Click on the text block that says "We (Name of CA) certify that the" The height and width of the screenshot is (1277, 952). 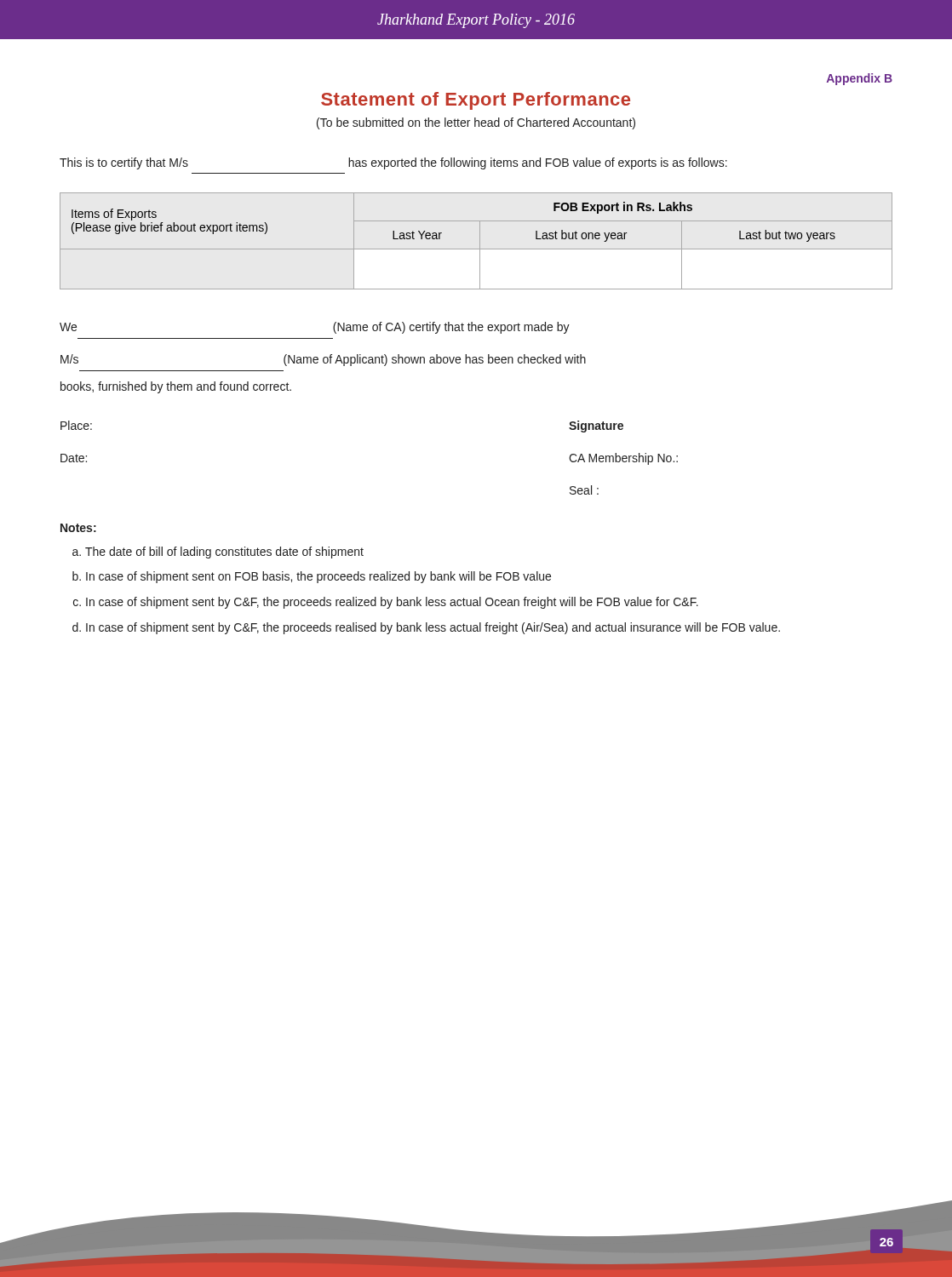(x=314, y=329)
